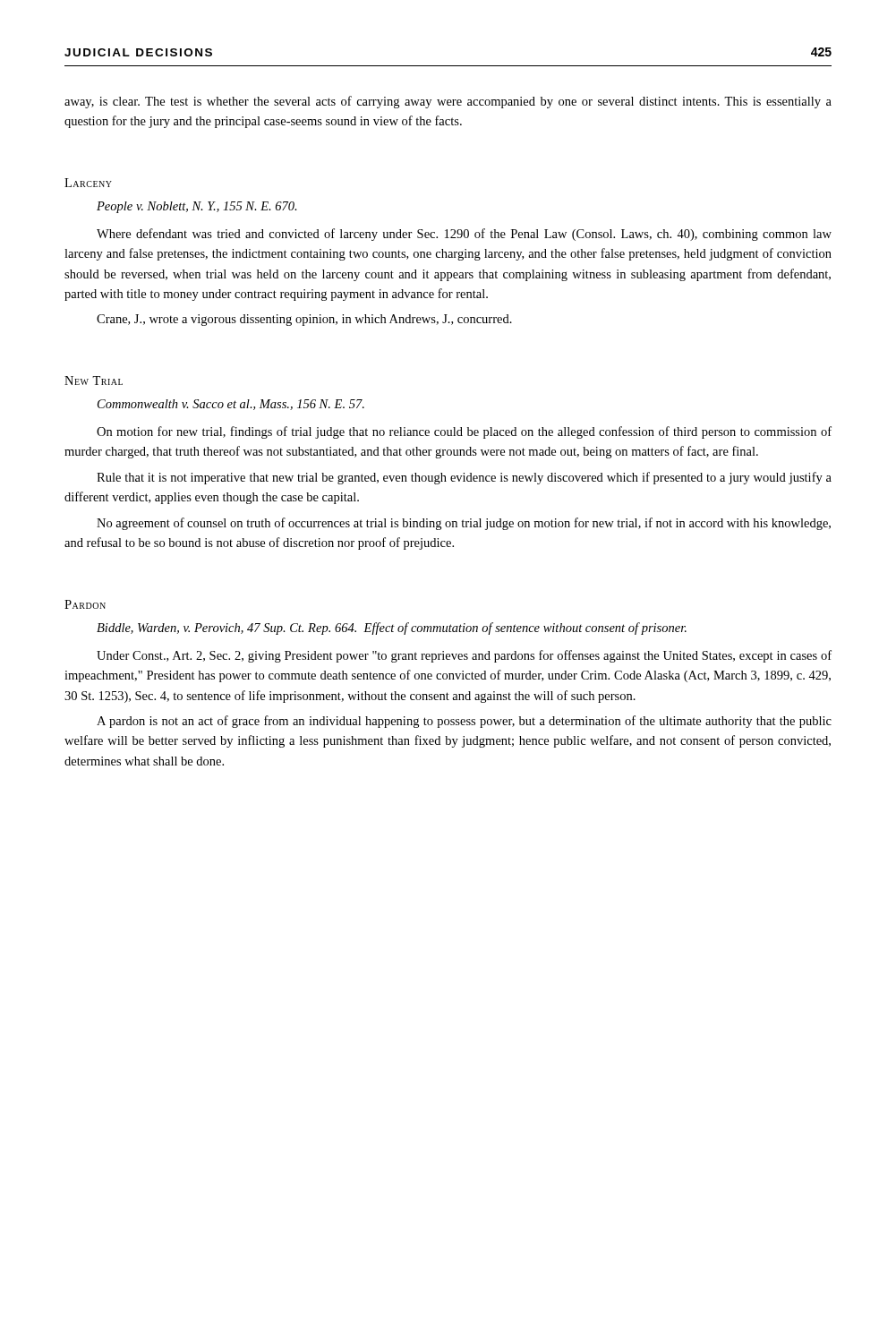Viewport: 896px width, 1343px height.
Task: Select the text block starting "On motion for new trial, findings"
Action: click(x=448, y=441)
